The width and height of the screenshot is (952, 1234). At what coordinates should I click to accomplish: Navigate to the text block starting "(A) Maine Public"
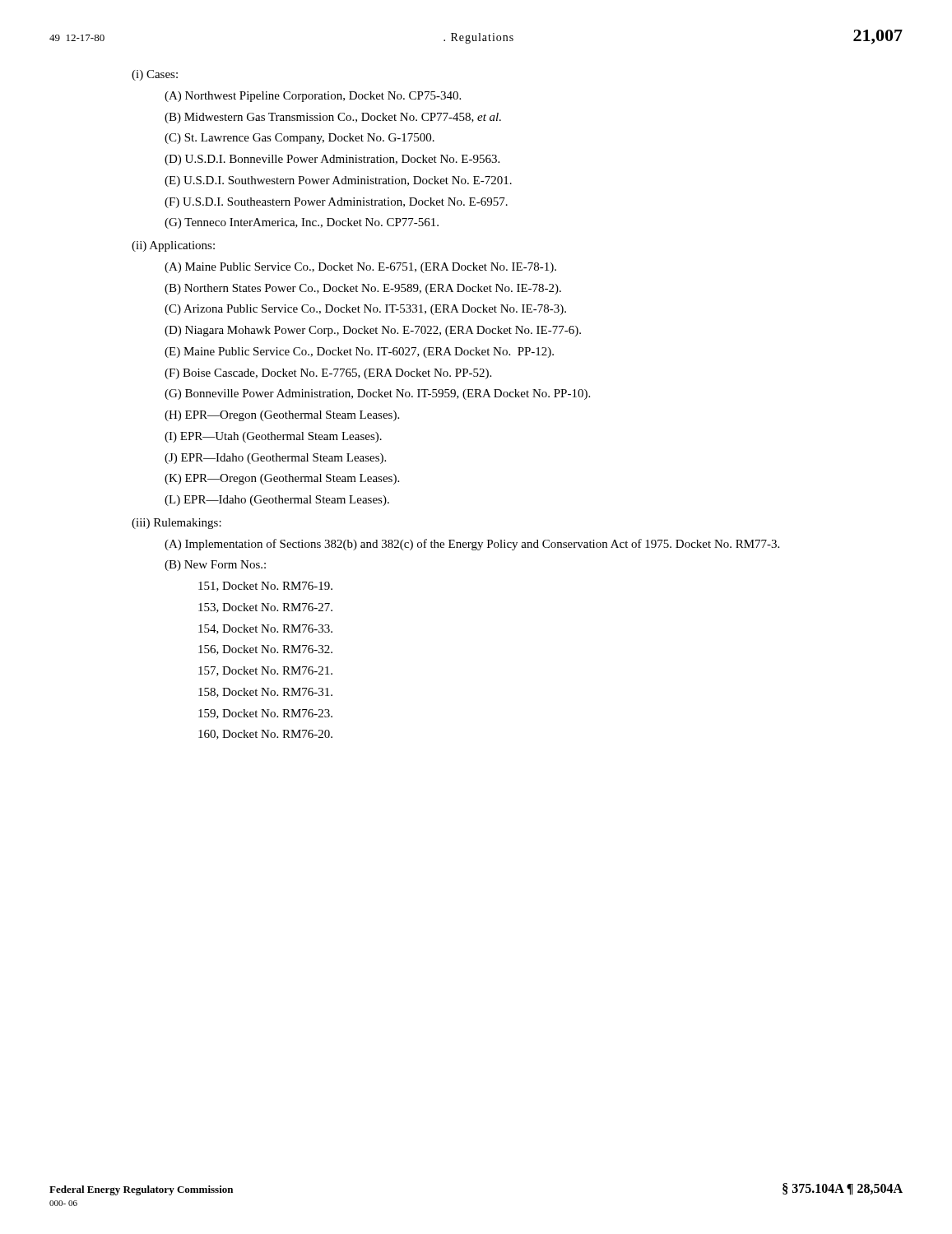(361, 266)
